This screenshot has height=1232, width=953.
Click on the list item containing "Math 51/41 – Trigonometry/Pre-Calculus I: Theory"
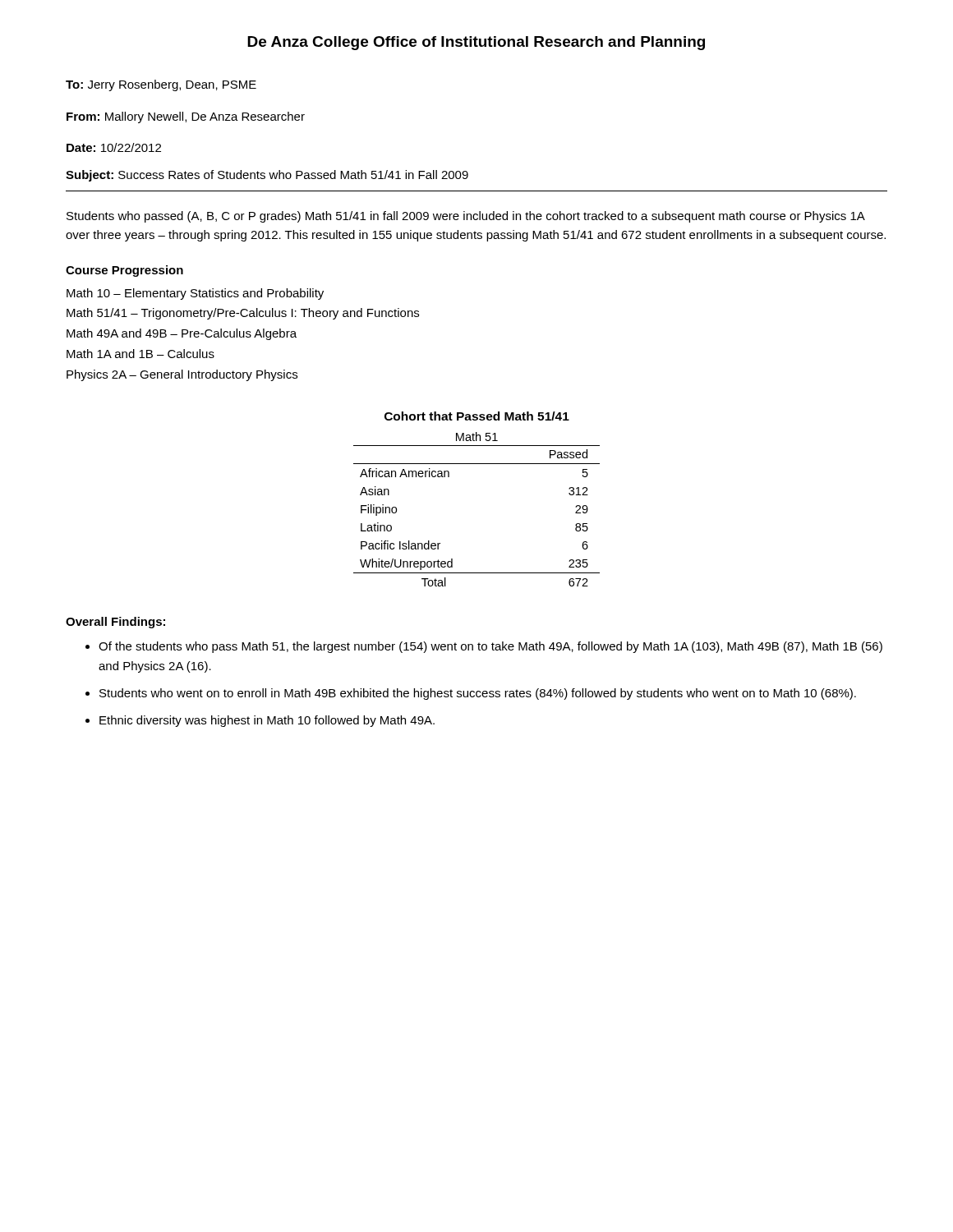tap(243, 313)
